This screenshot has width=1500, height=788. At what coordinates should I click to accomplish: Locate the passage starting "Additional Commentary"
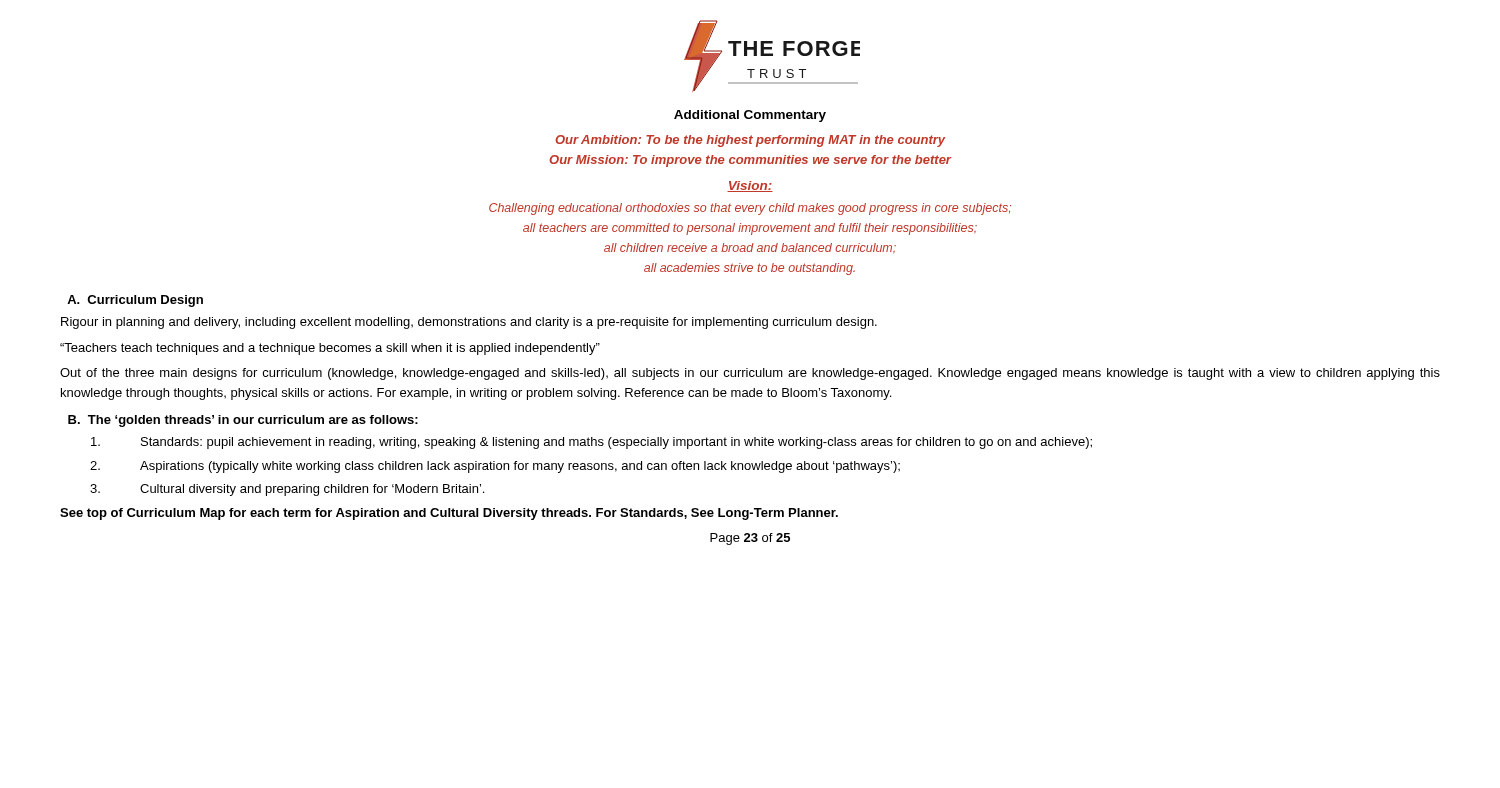click(x=750, y=114)
